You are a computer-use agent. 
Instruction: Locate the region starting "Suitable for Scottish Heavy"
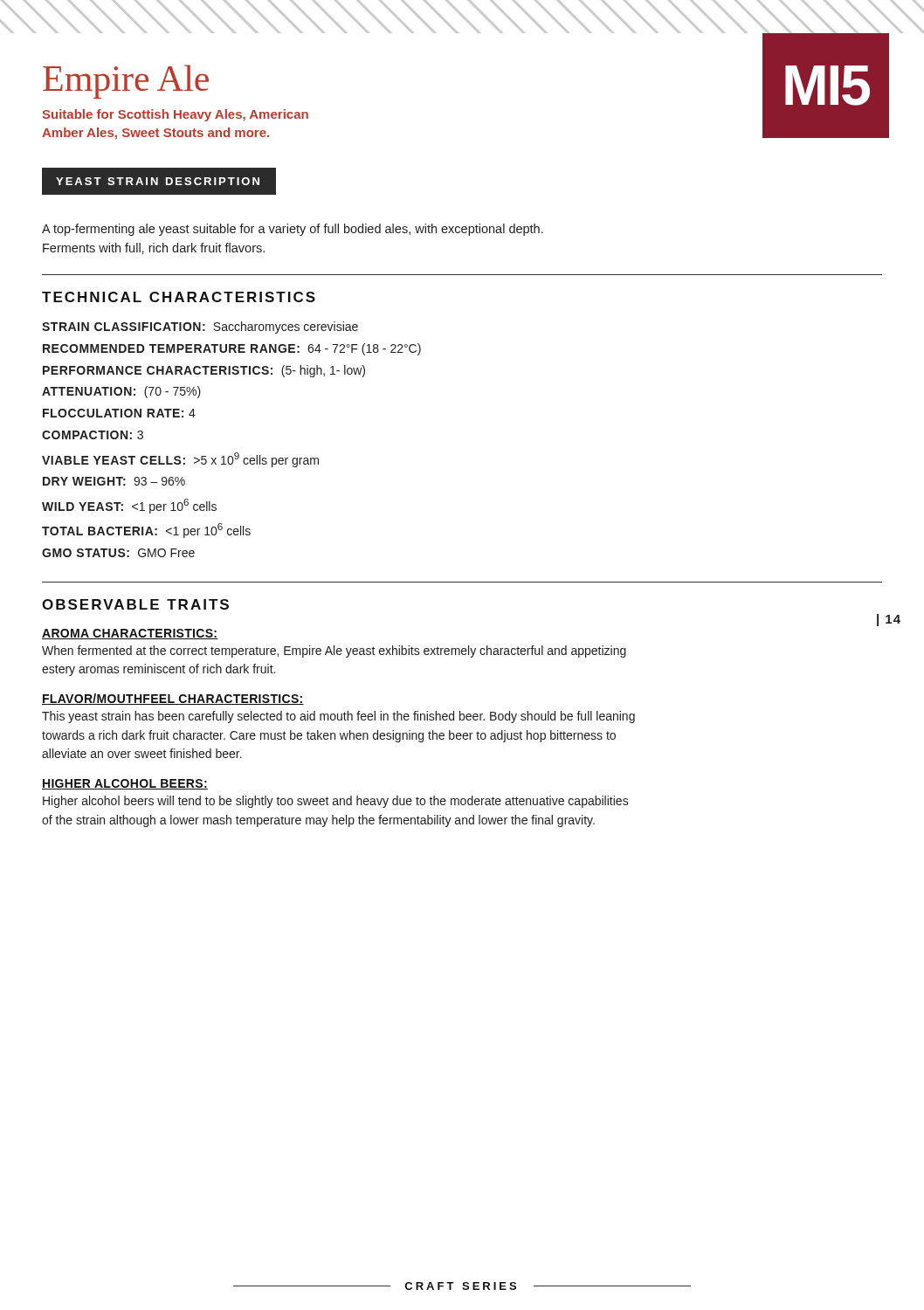175,123
